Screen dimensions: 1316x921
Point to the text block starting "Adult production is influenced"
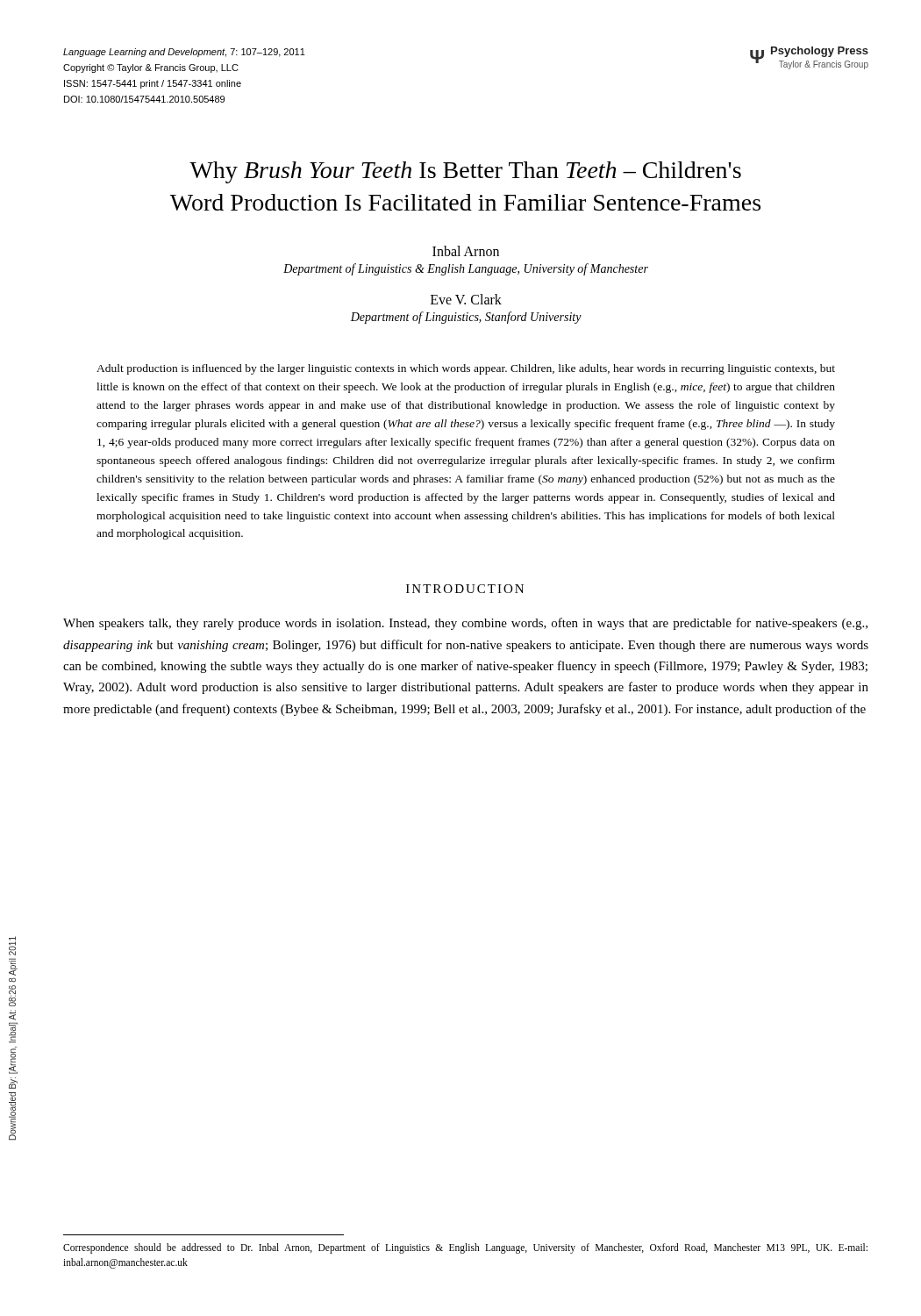coord(466,451)
